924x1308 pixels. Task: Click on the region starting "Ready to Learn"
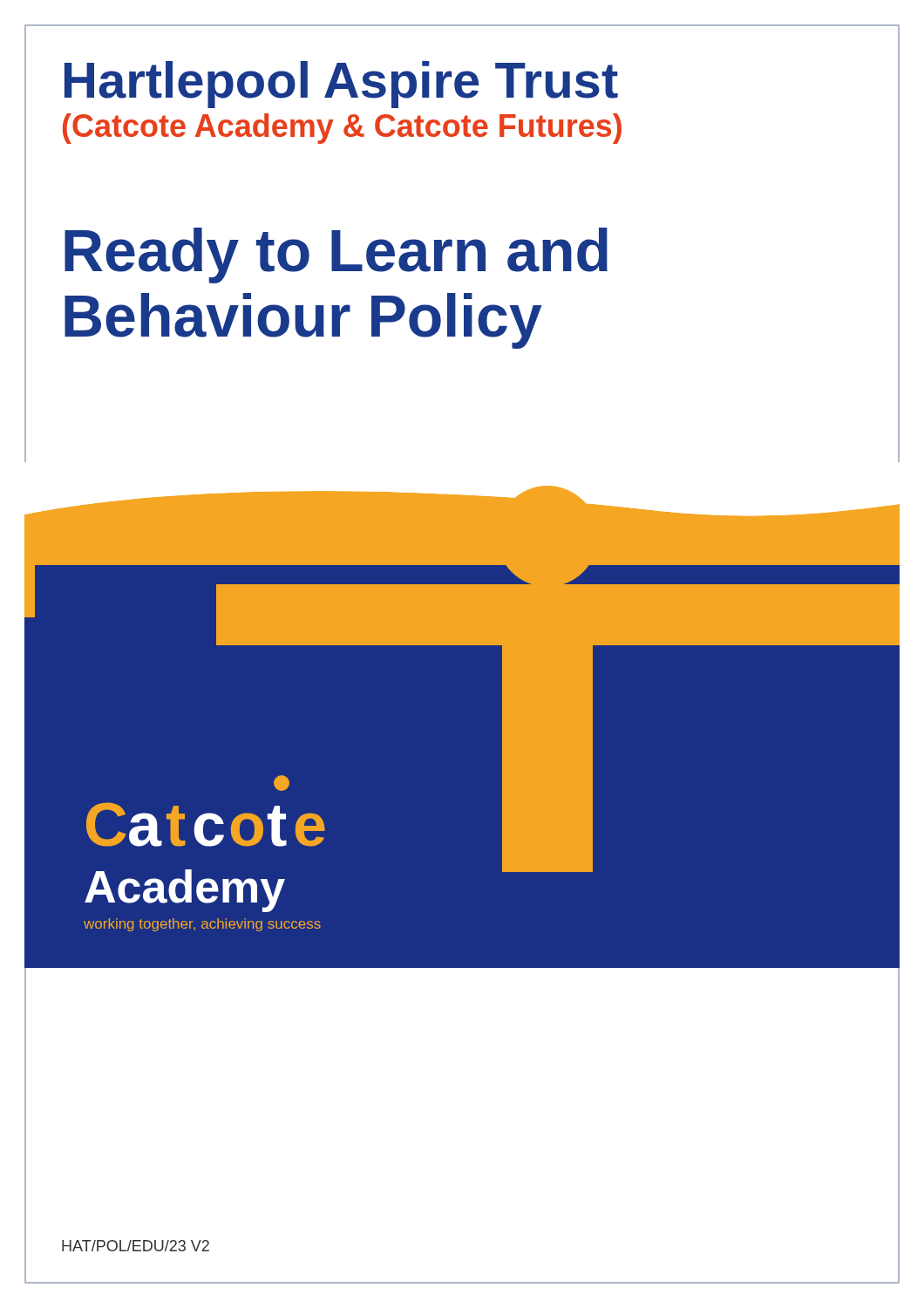point(366,283)
